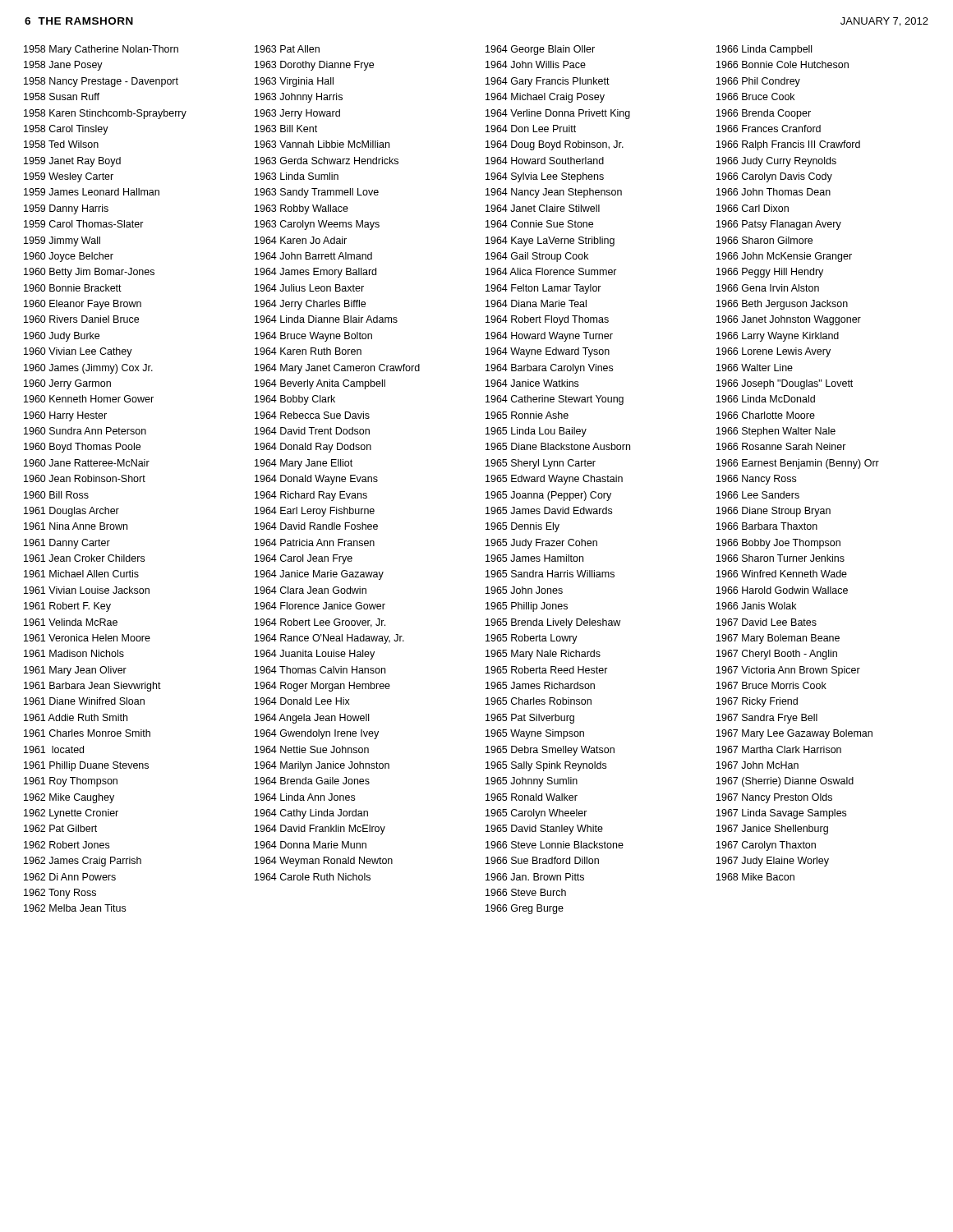Navigate to the text starting "1966 Peggy Hill Hendry"
Screen dimensions: 1232x953
770,272
